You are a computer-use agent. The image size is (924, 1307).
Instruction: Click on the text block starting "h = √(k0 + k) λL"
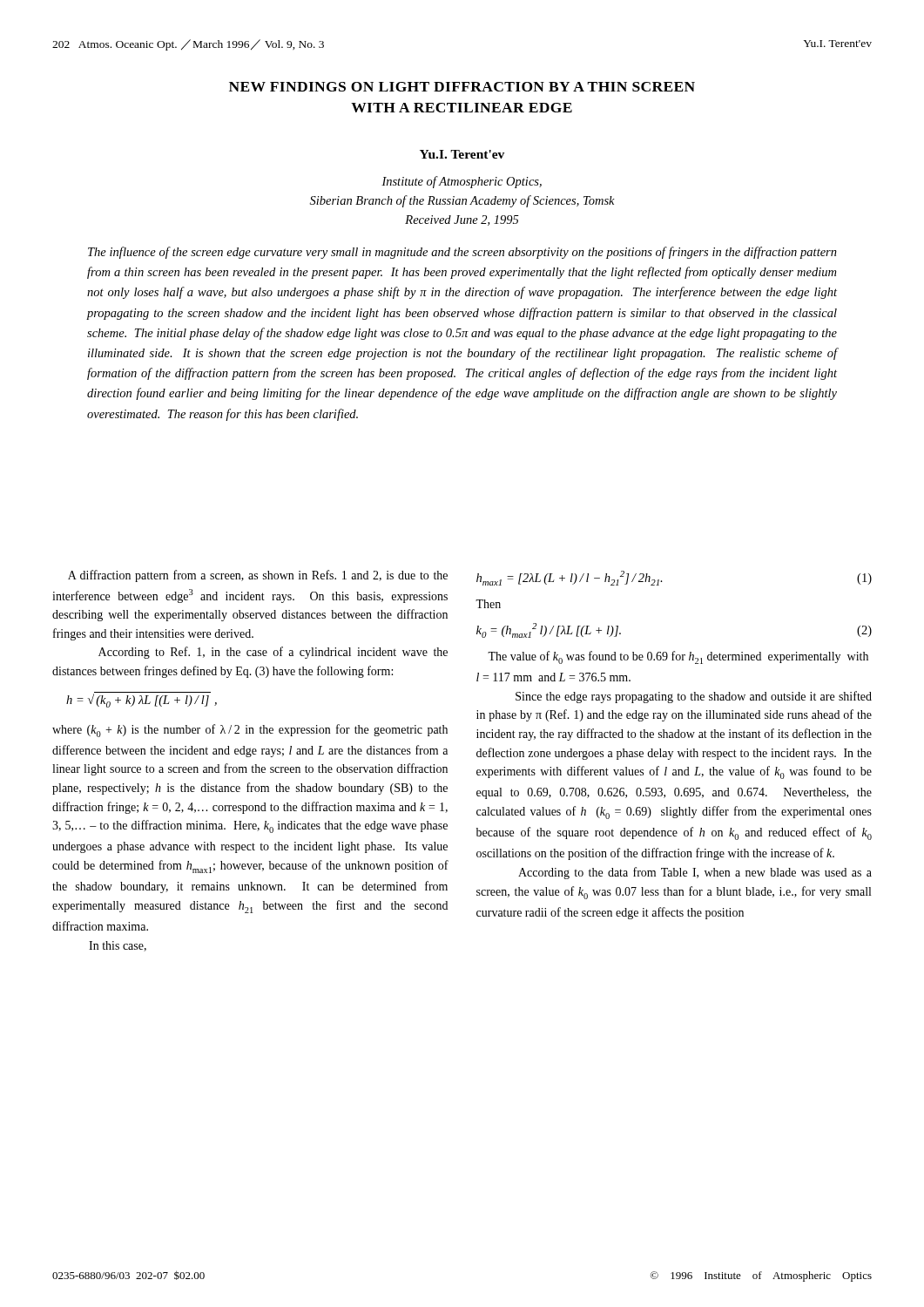point(142,700)
